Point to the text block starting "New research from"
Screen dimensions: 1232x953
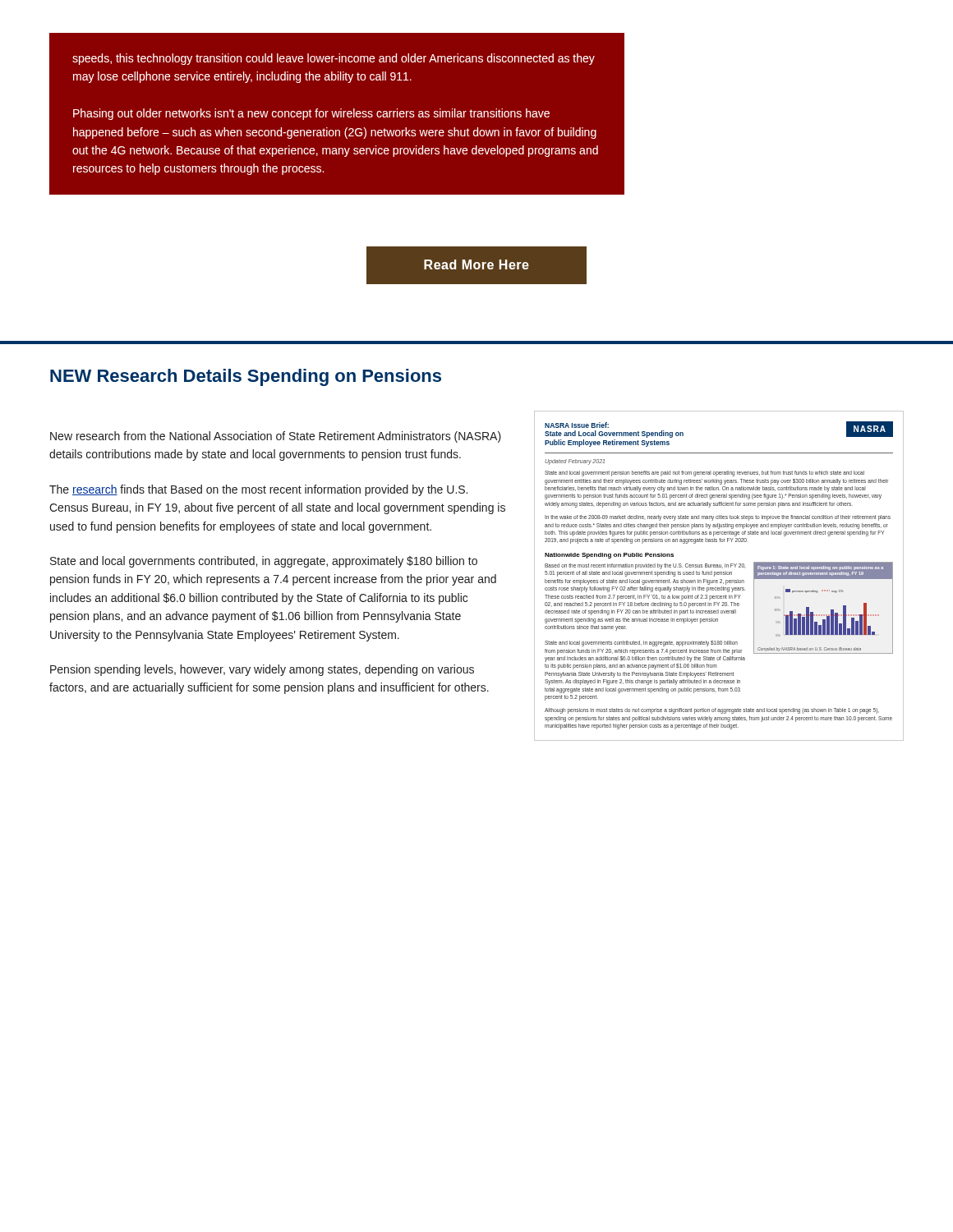275,445
